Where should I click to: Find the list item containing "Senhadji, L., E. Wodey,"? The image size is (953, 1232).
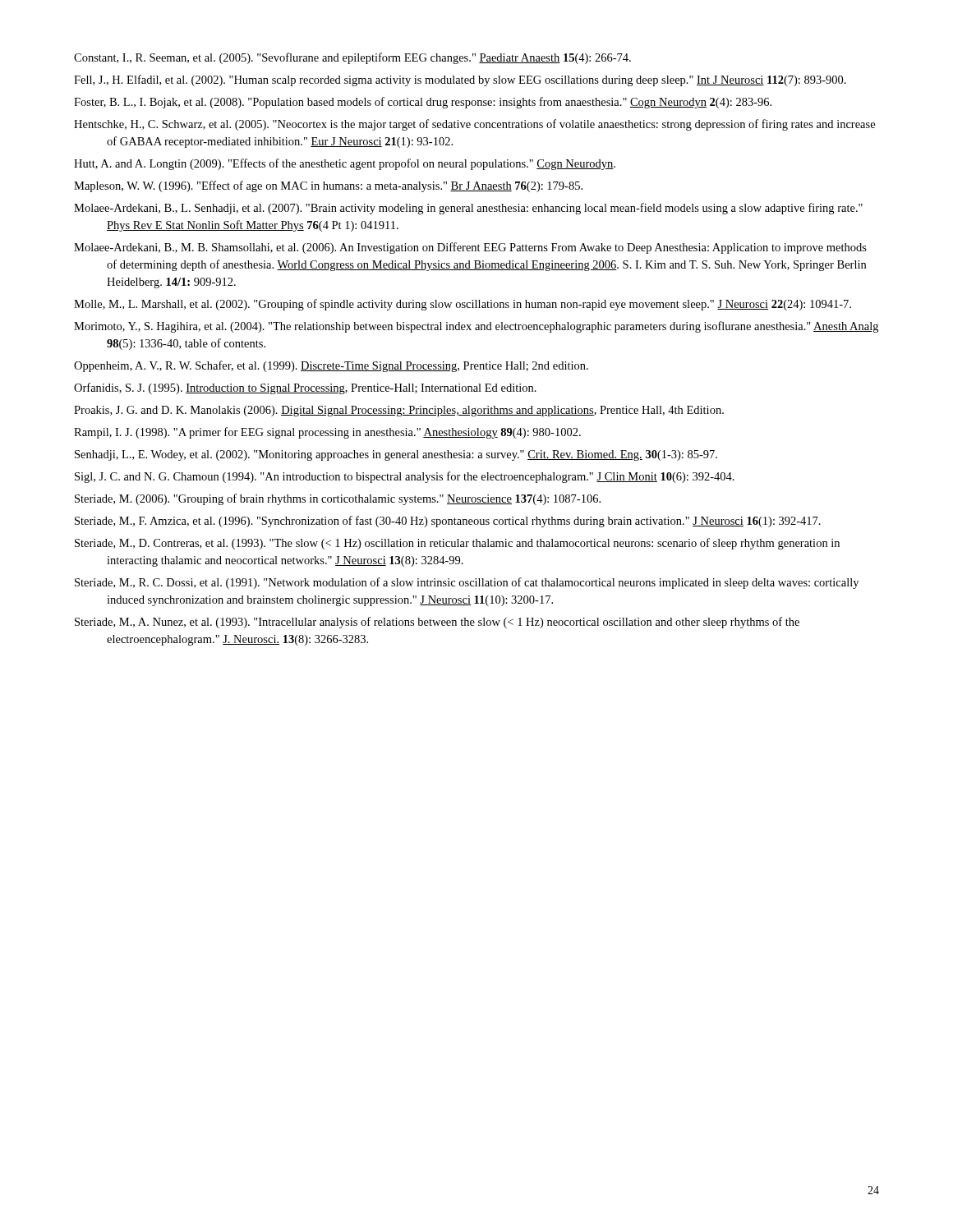(x=396, y=454)
